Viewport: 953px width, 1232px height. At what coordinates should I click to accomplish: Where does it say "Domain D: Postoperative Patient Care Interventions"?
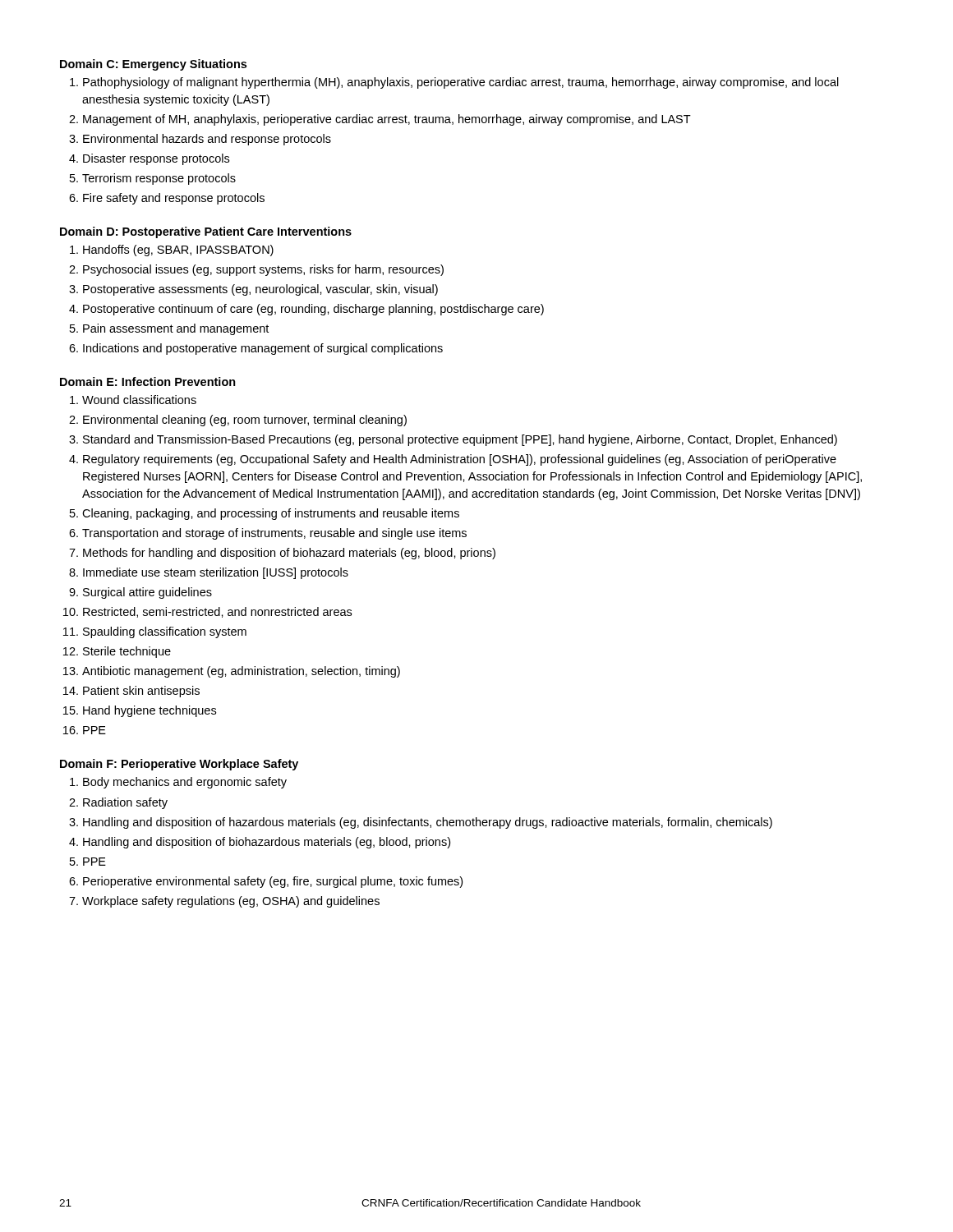205,232
